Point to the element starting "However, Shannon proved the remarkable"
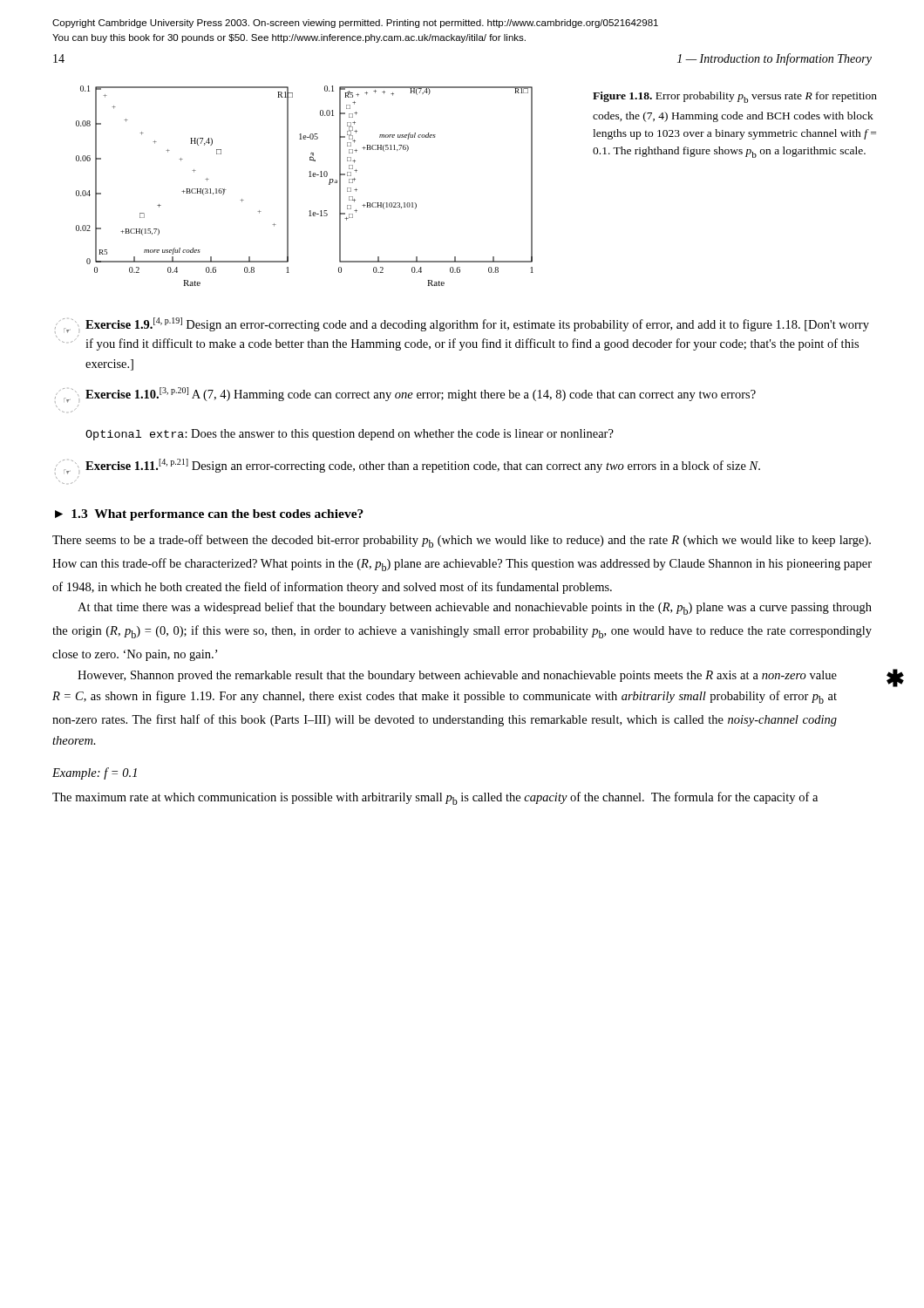The image size is (924, 1308). tap(445, 707)
